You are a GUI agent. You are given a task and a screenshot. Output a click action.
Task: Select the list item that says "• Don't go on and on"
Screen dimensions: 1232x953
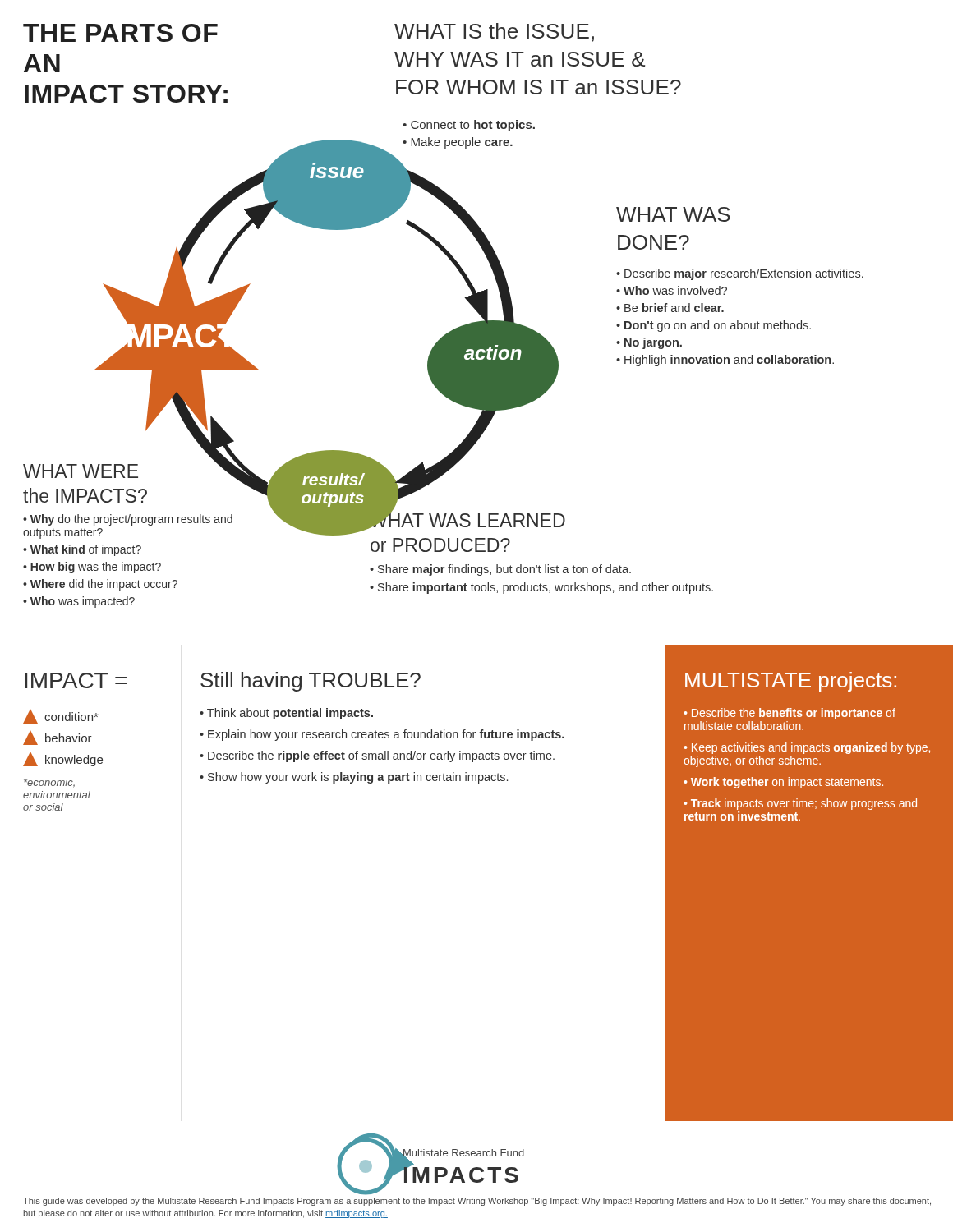[714, 325]
